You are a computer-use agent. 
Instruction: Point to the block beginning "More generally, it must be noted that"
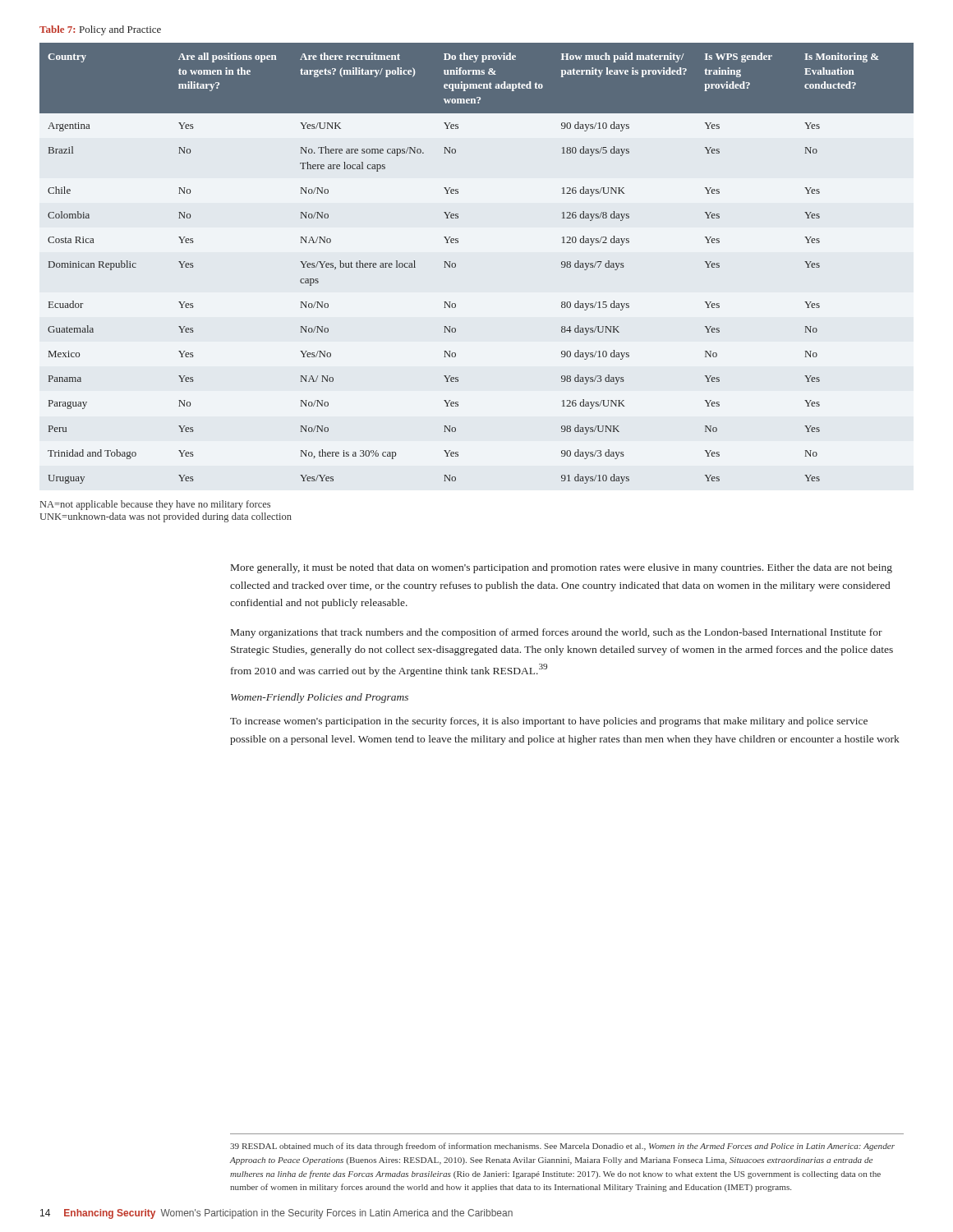tap(567, 585)
